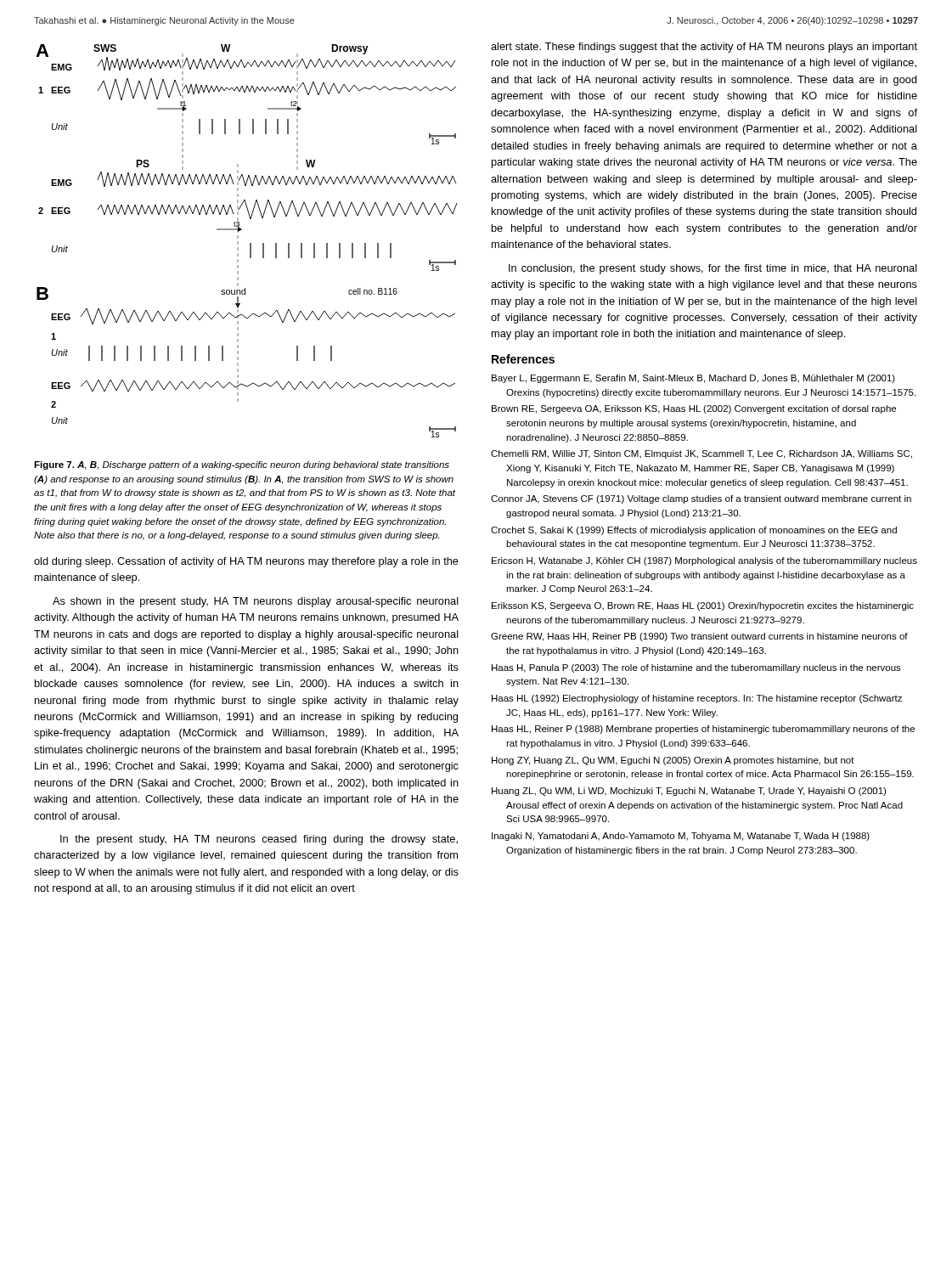Locate the region starting "In conclusion, the"
The image size is (952, 1274).
(704, 301)
